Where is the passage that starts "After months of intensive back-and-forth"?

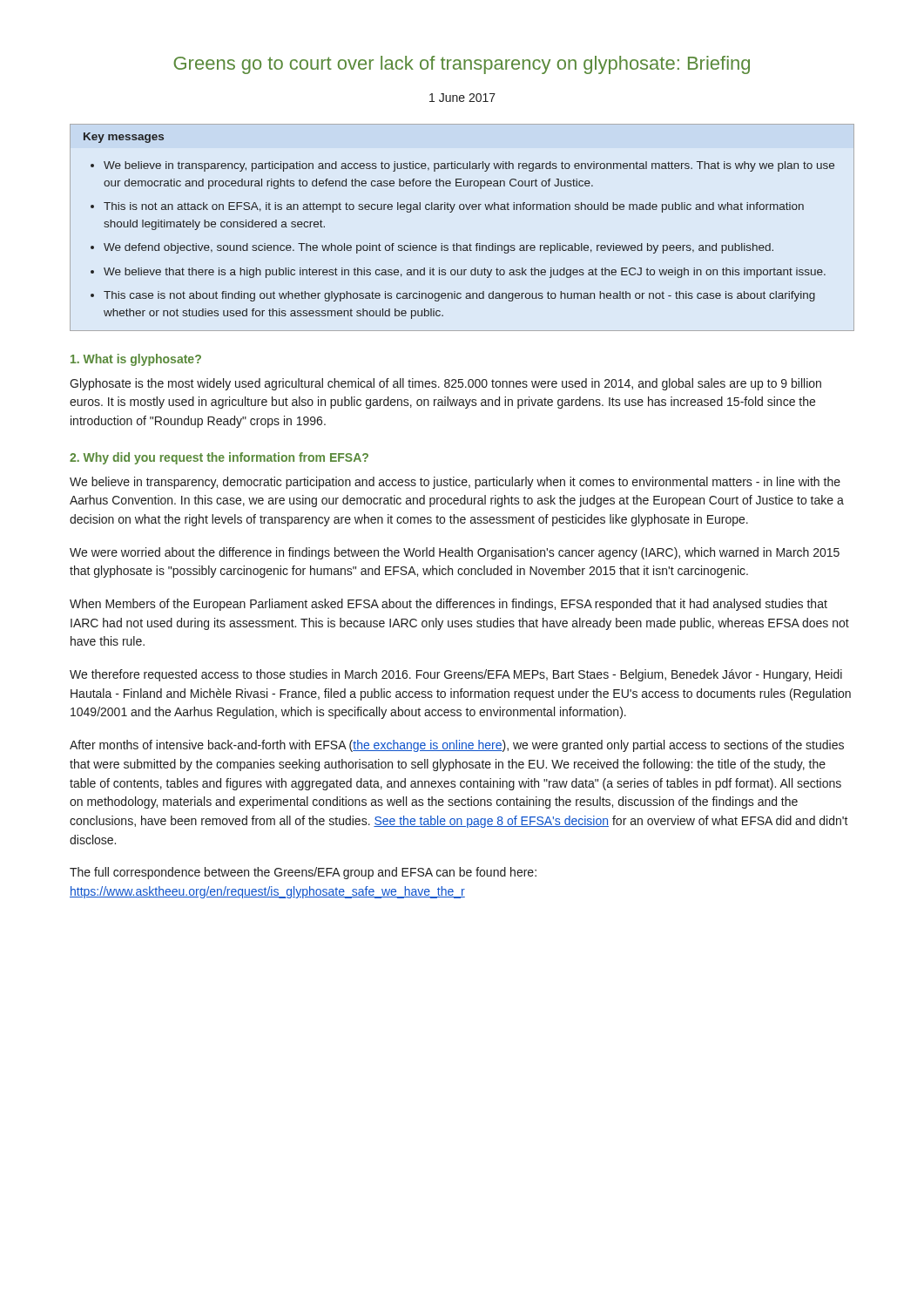[x=459, y=792]
